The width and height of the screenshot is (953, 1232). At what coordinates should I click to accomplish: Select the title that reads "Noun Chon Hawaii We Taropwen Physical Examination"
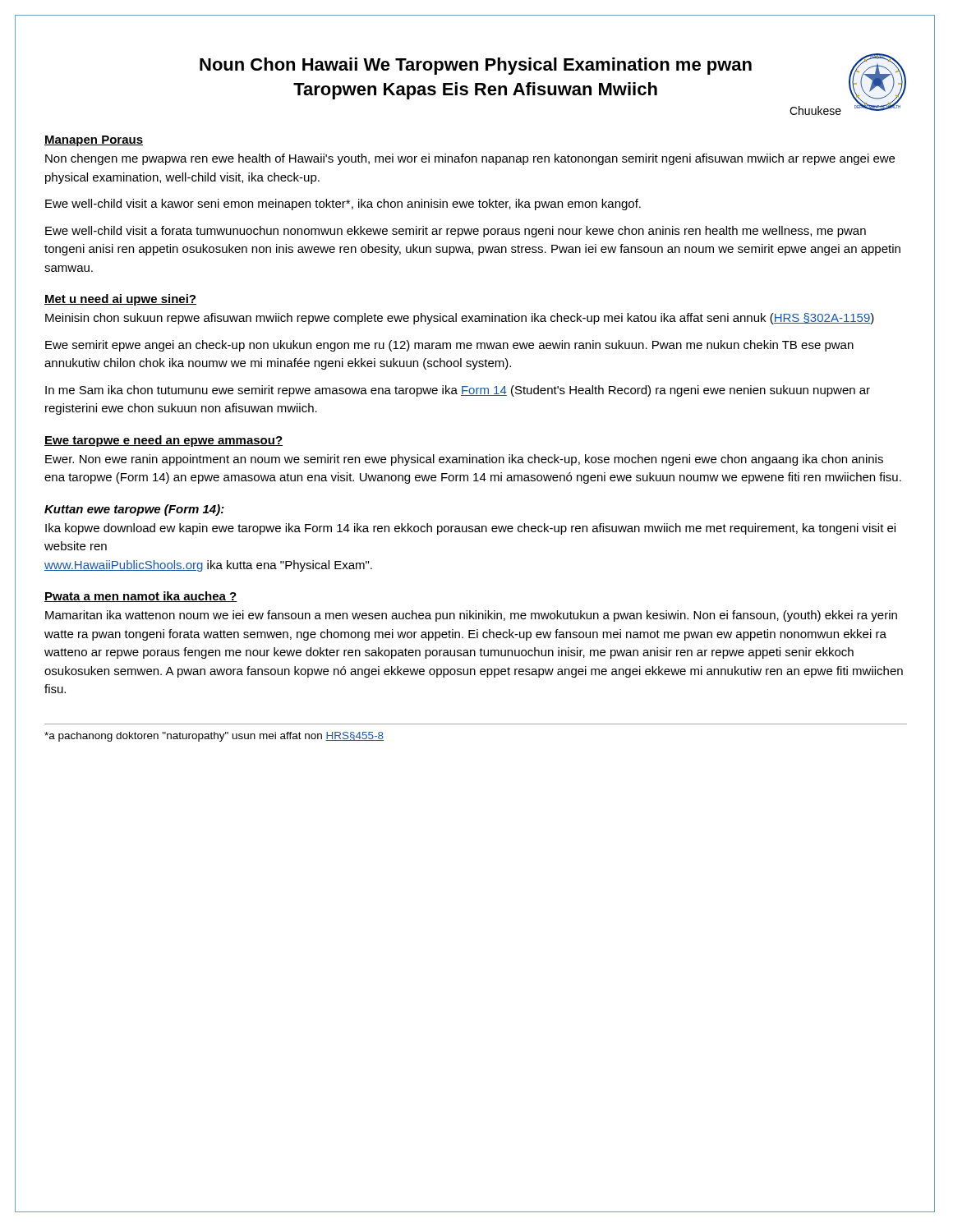point(476,77)
